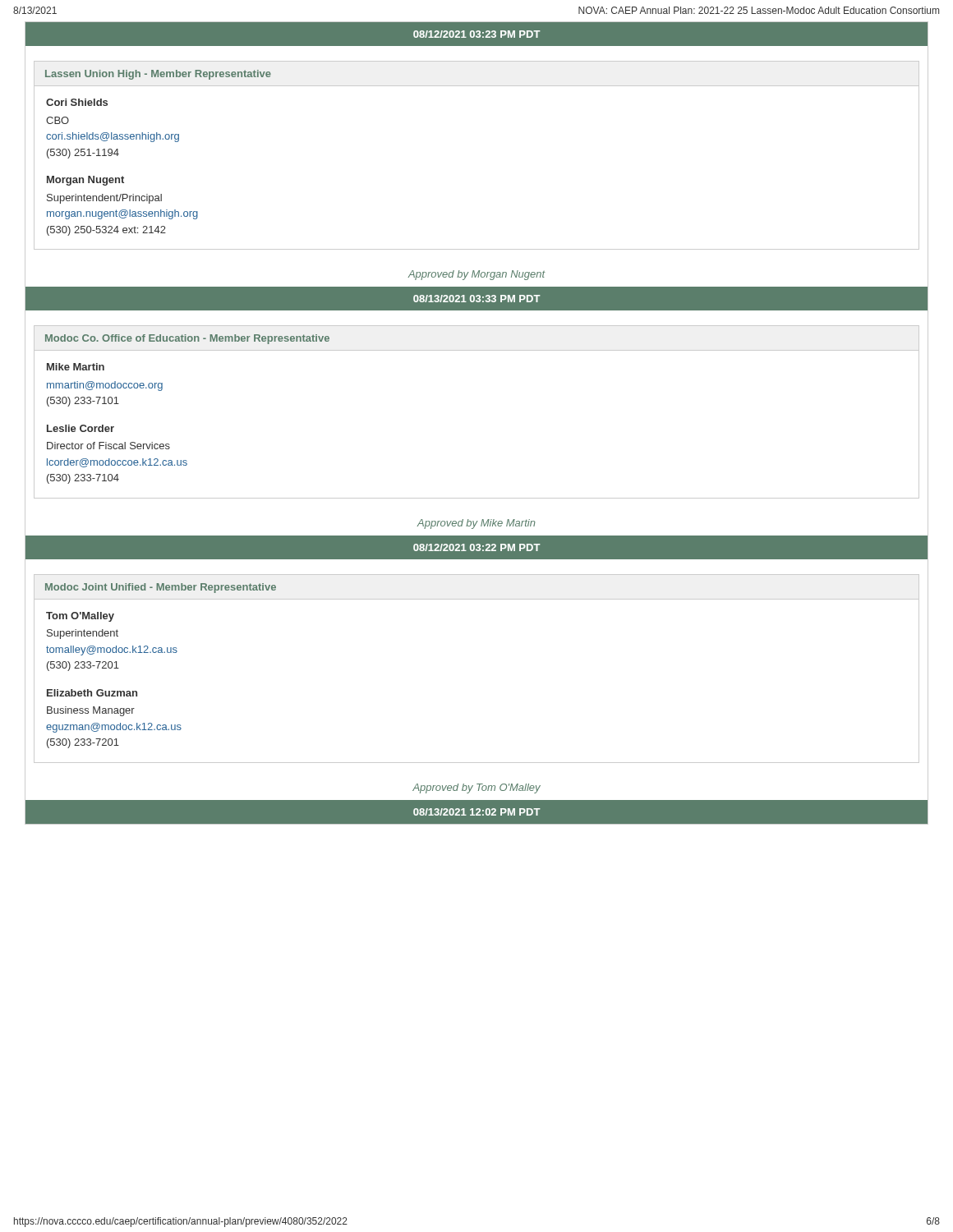953x1232 pixels.
Task: Point to the text starting "Cori Shields CBO cori.shields@lassenhigh.org (530) 251-1194"
Action: (x=77, y=102)
